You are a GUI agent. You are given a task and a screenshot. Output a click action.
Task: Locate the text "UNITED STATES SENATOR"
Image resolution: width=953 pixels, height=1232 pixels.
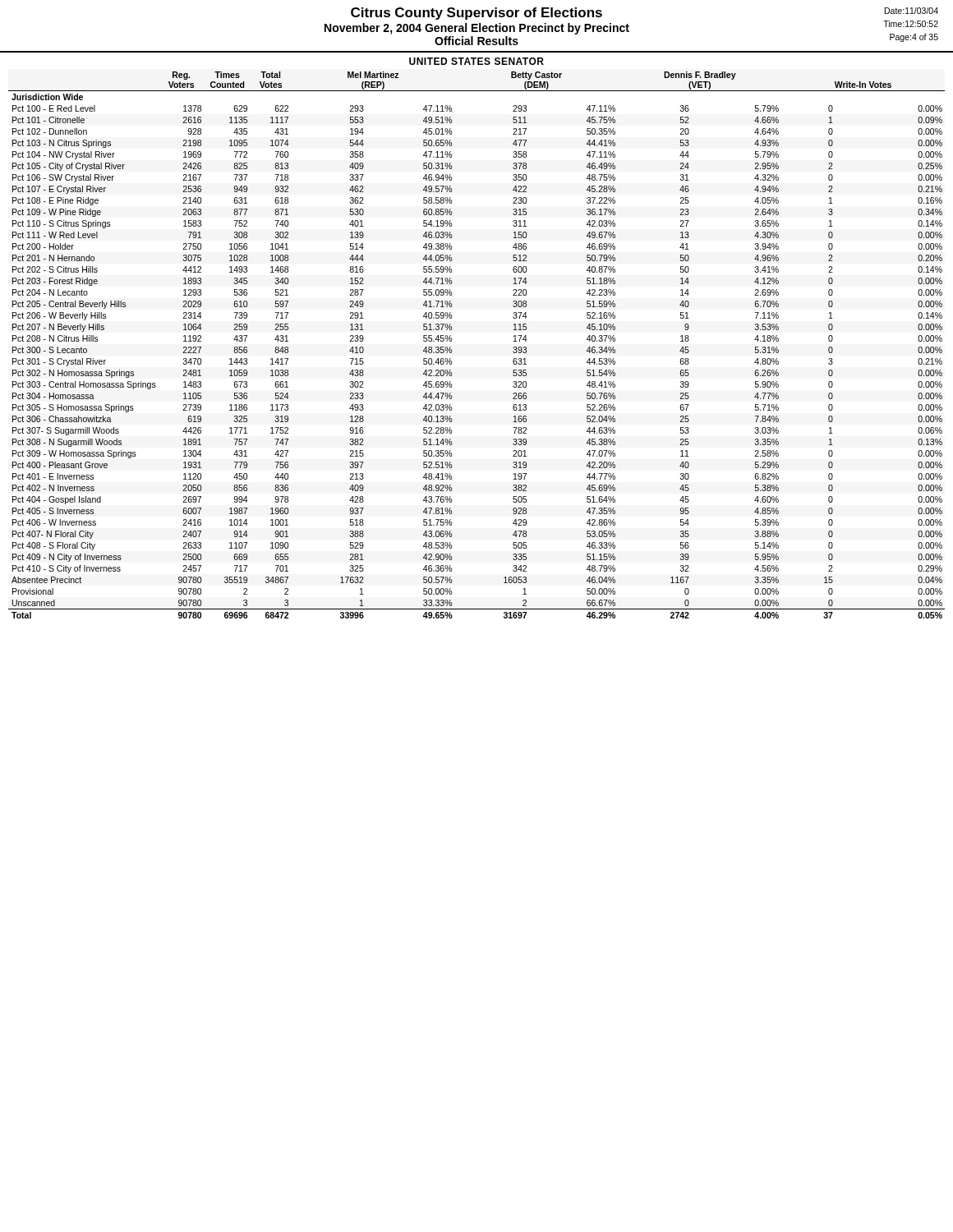476,62
